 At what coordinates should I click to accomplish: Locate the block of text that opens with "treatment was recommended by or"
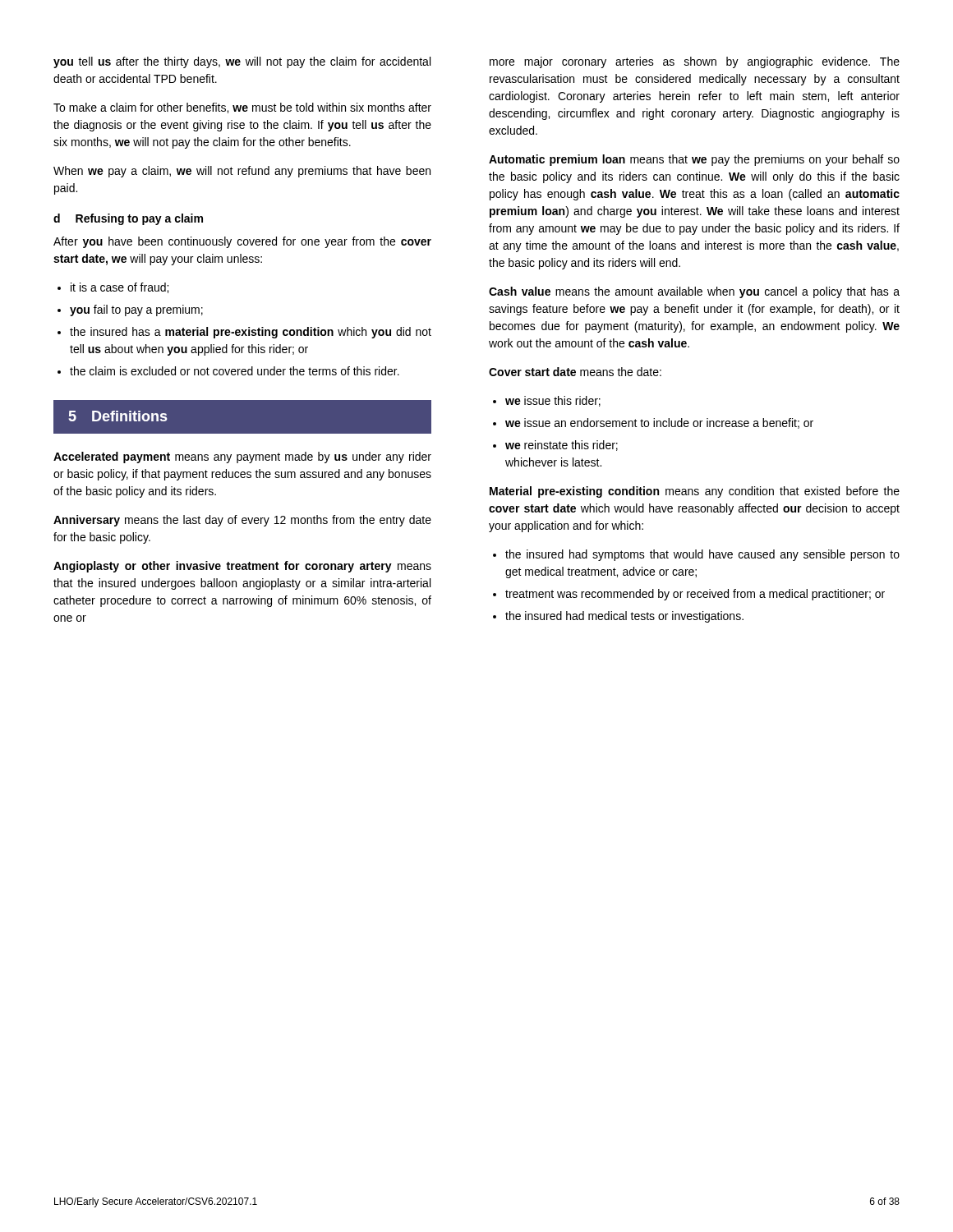tap(695, 594)
